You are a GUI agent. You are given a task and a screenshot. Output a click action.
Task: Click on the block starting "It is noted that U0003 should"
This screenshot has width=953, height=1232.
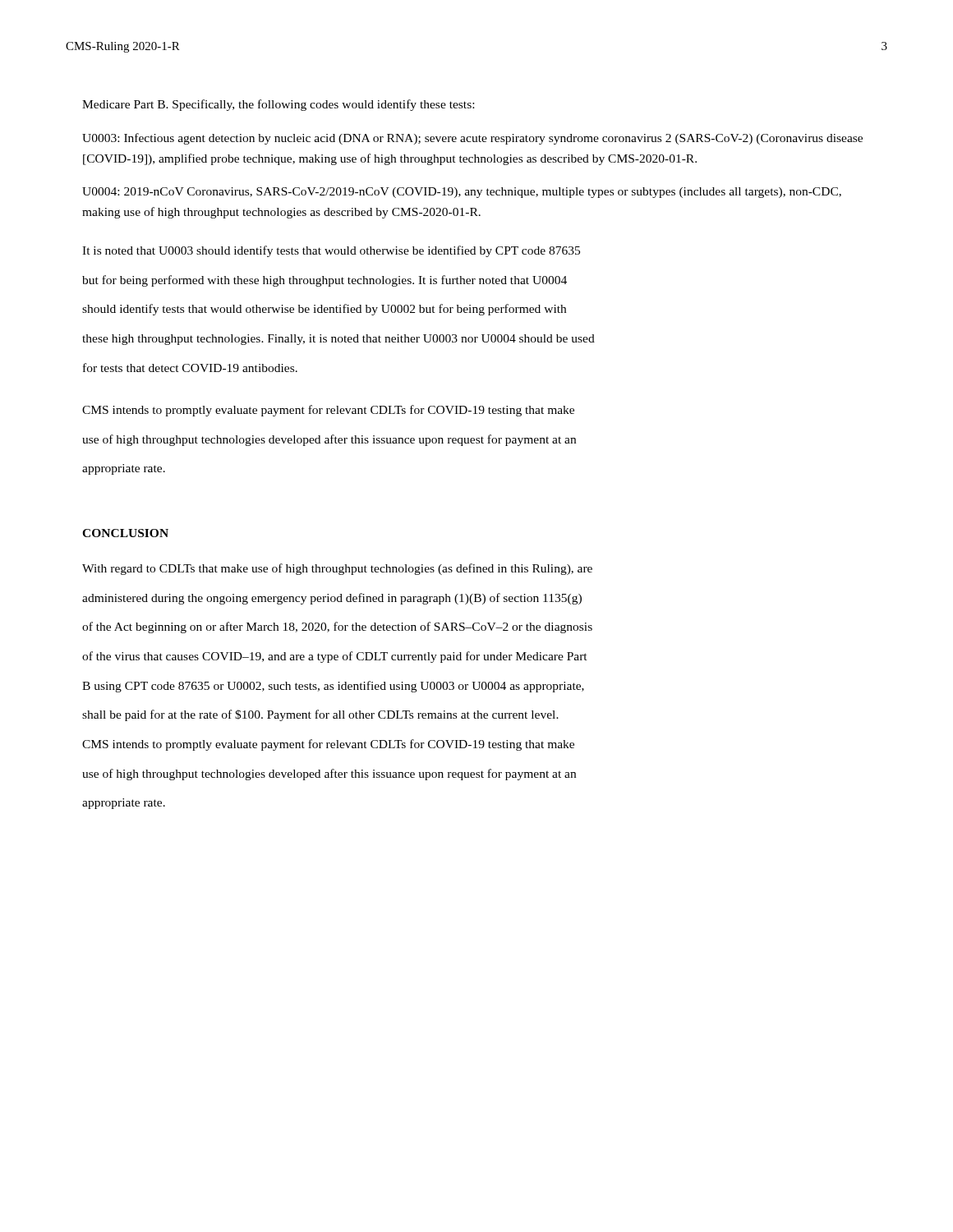[338, 309]
